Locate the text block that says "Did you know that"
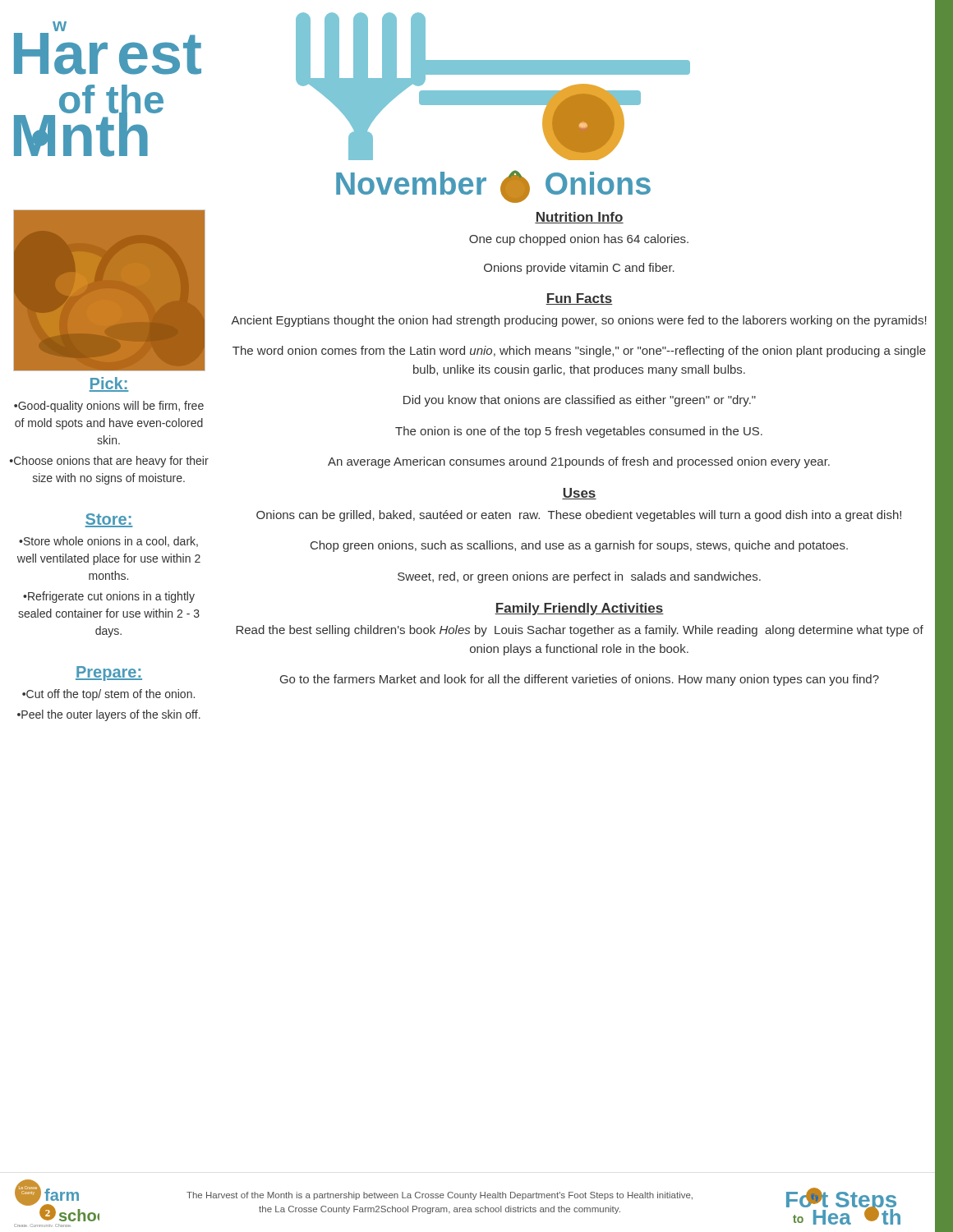This screenshot has width=953, height=1232. pos(579,400)
